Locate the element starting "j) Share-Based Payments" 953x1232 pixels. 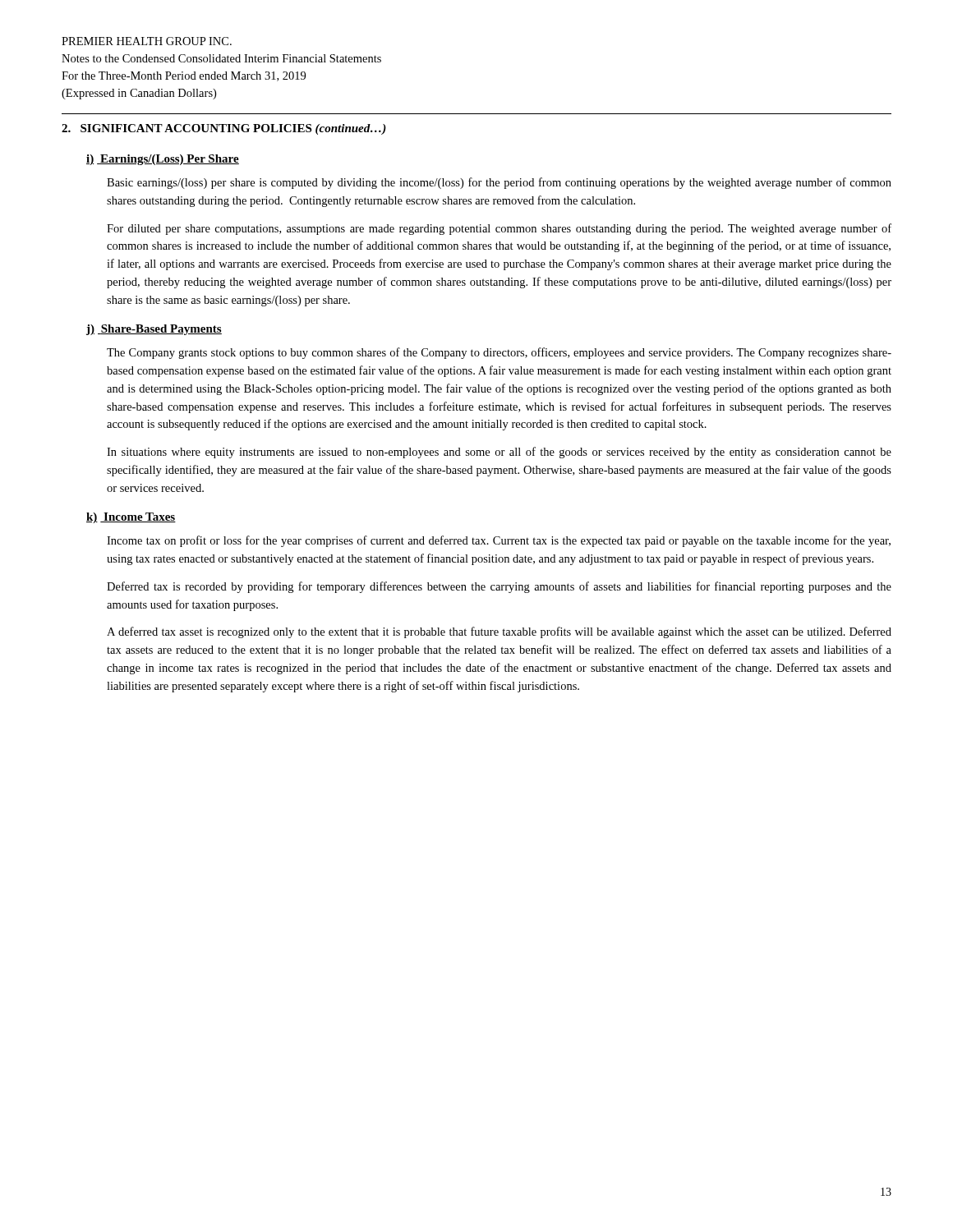click(154, 329)
